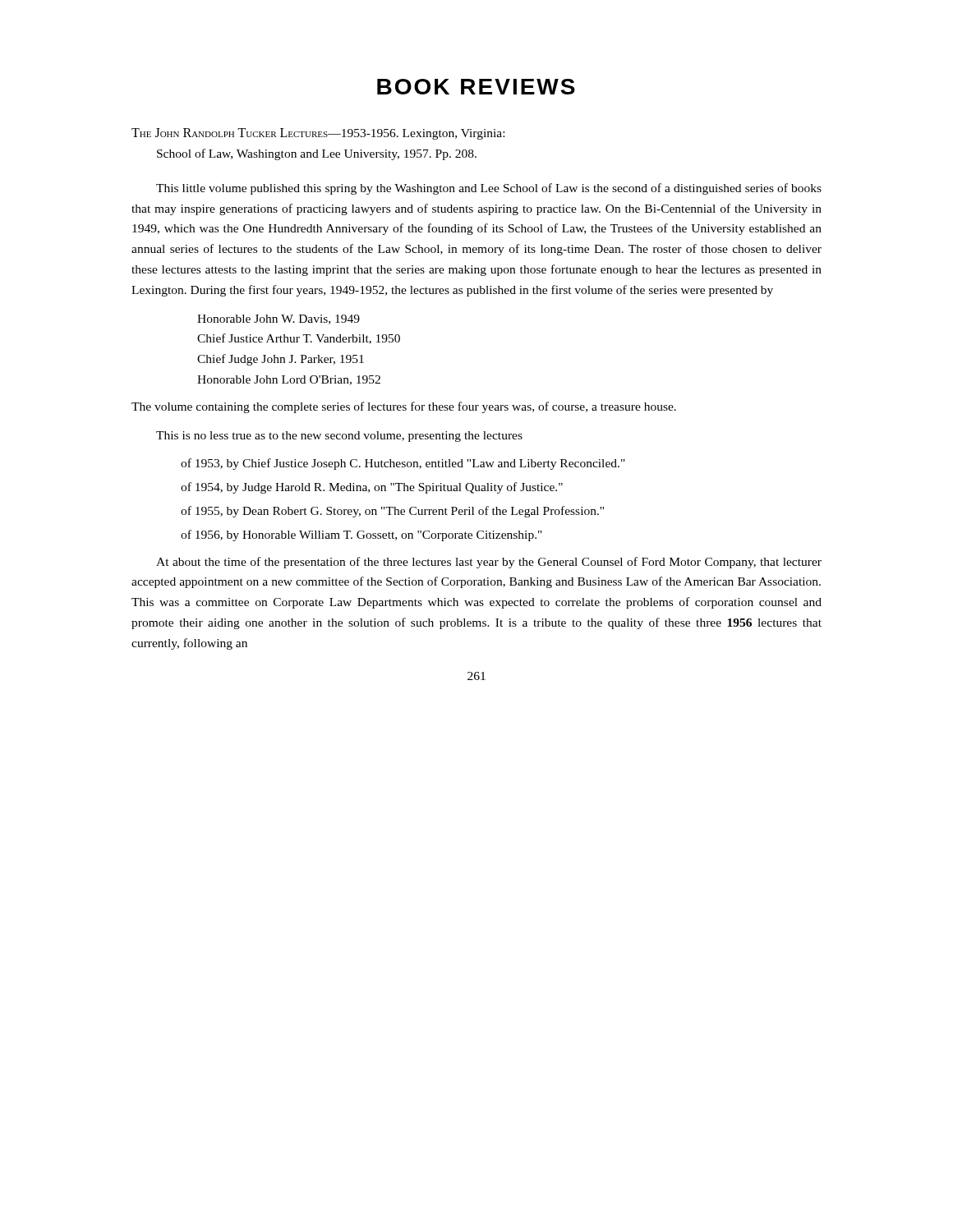Find the block starting "of 1953, by Chief Justice Joseph C."
The width and height of the screenshot is (953, 1232).
click(403, 463)
